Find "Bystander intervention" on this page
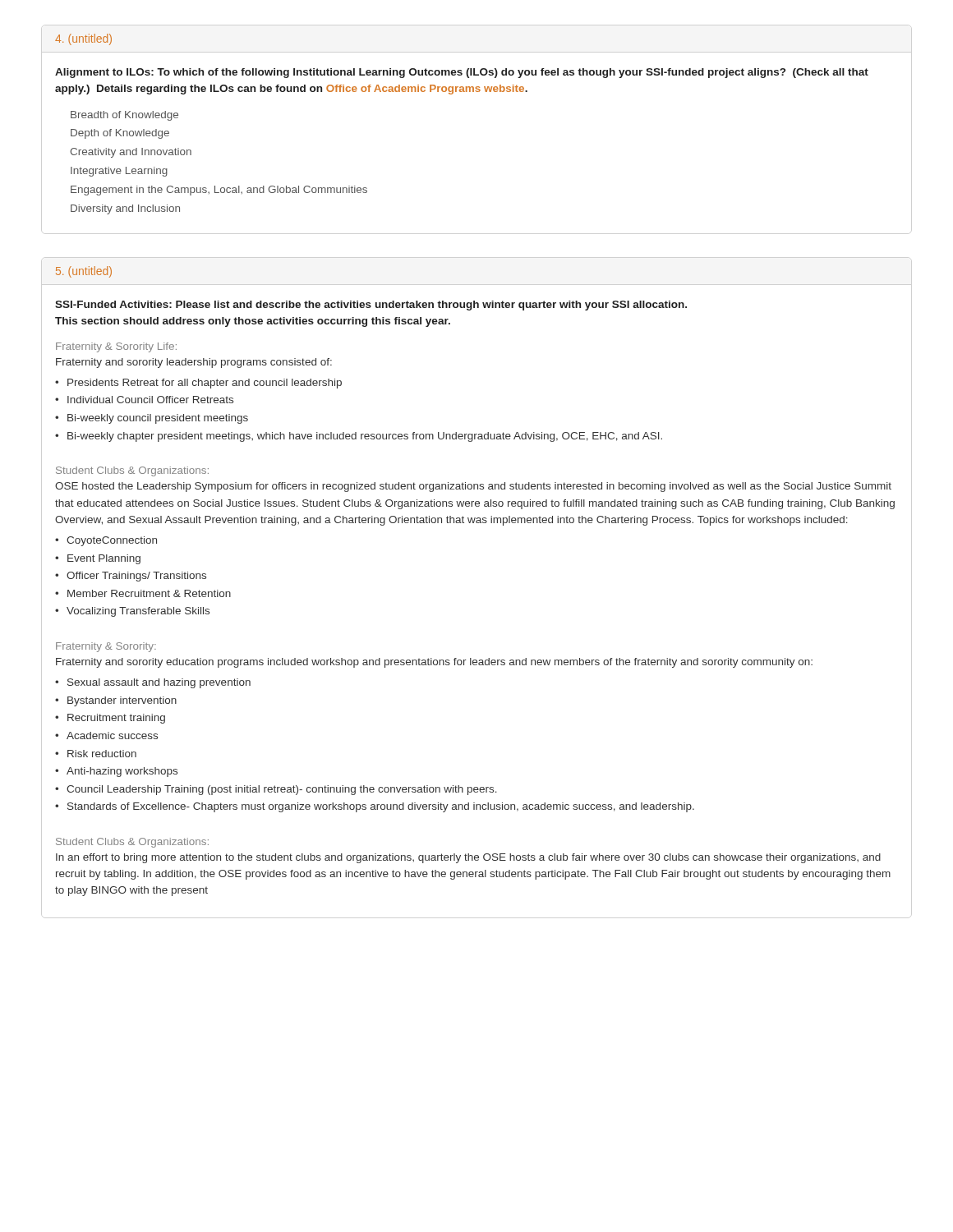953x1232 pixels. click(122, 700)
